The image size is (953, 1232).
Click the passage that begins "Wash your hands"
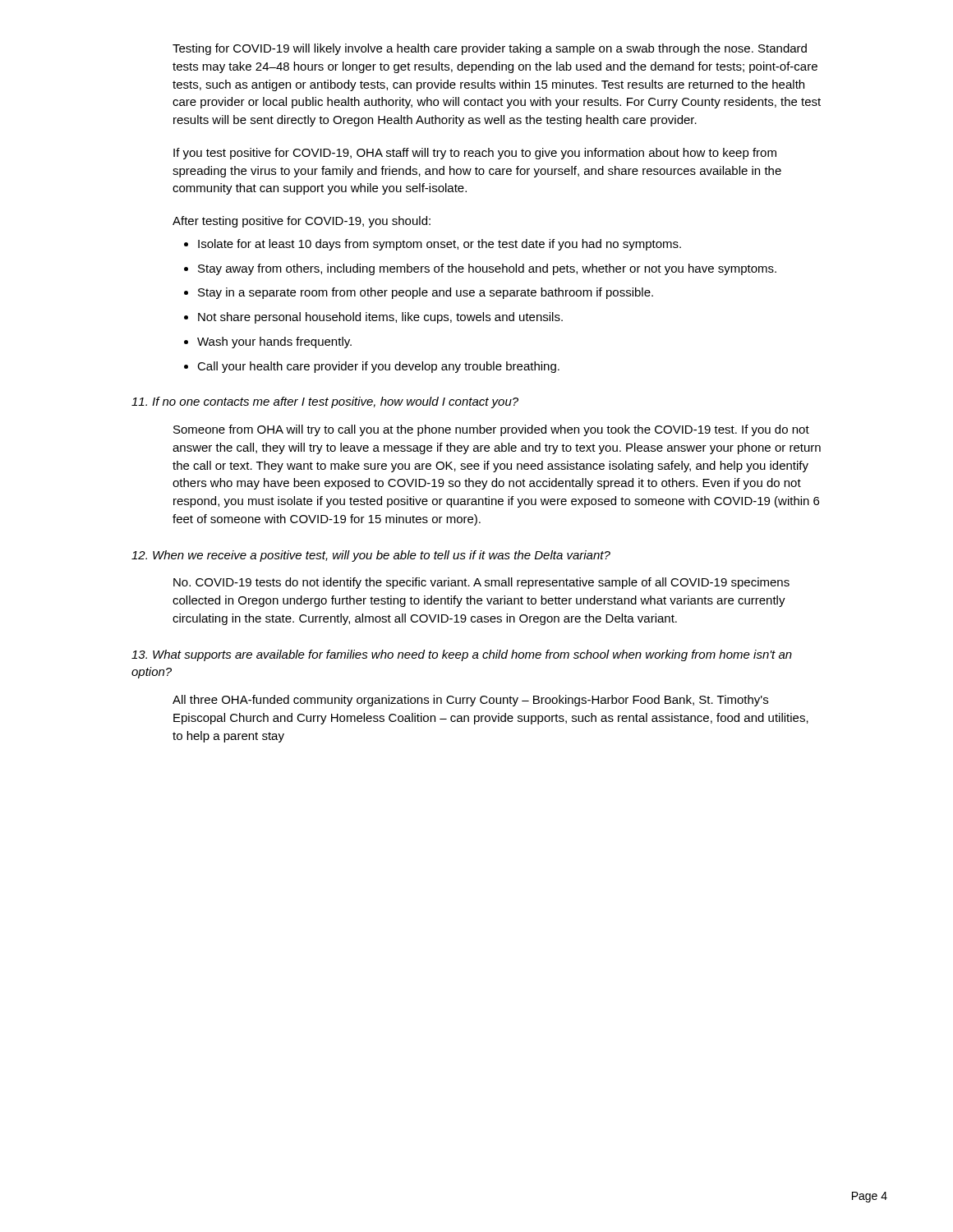(x=268, y=342)
